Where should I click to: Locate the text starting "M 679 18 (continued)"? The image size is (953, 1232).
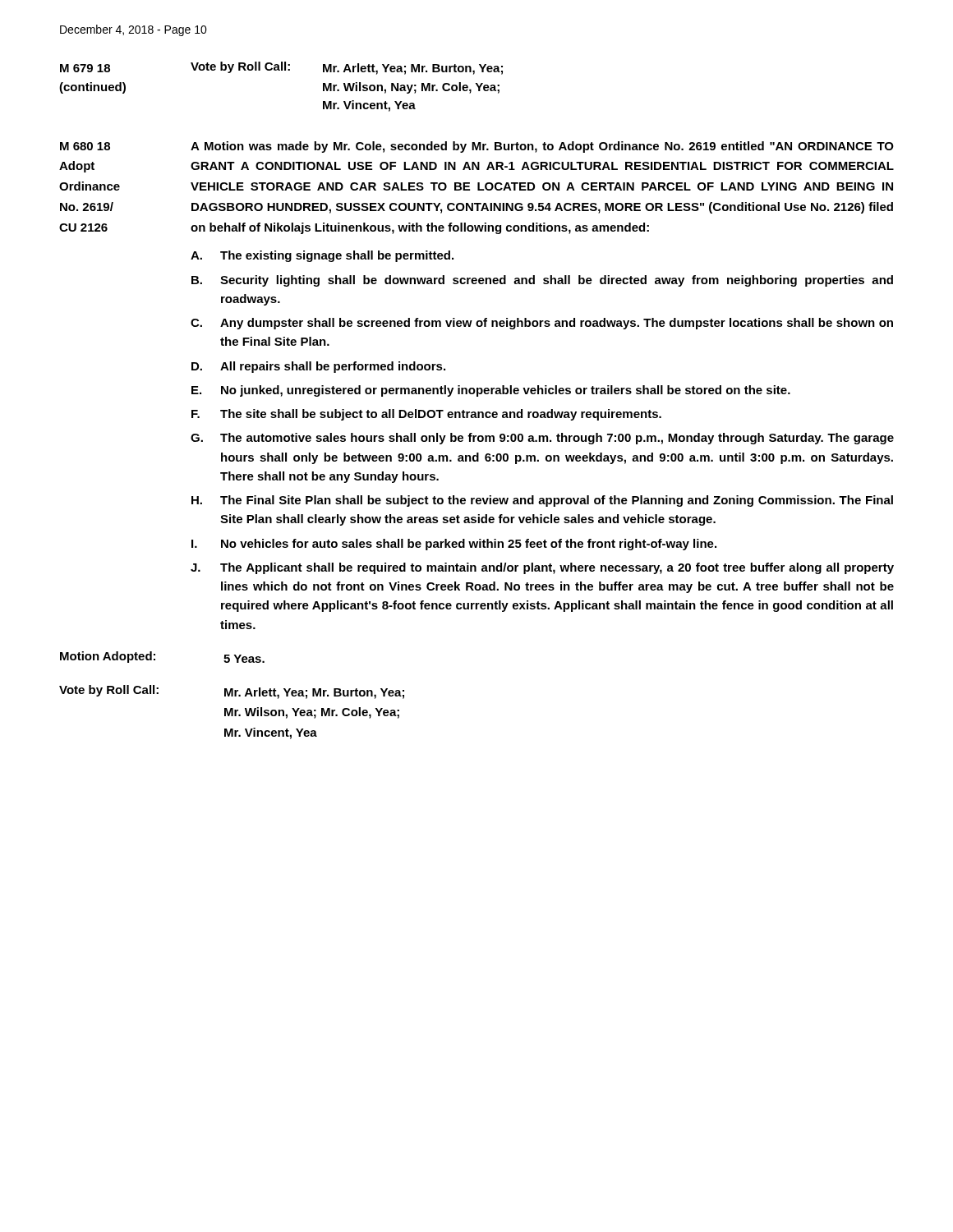pyautogui.click(x=476, y=87)
